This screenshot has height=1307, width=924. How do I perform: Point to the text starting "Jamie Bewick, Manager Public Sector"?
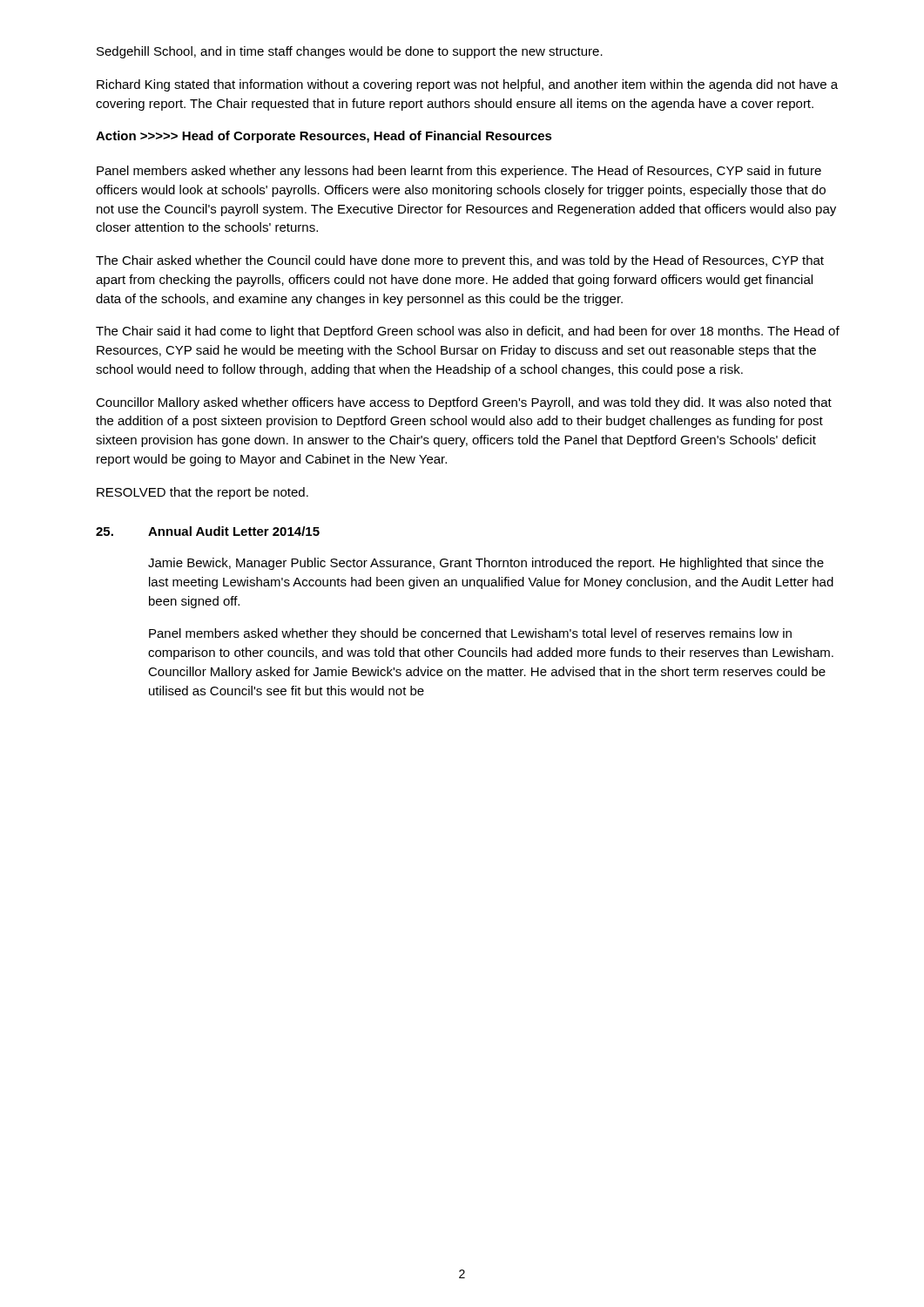(491, 581)
